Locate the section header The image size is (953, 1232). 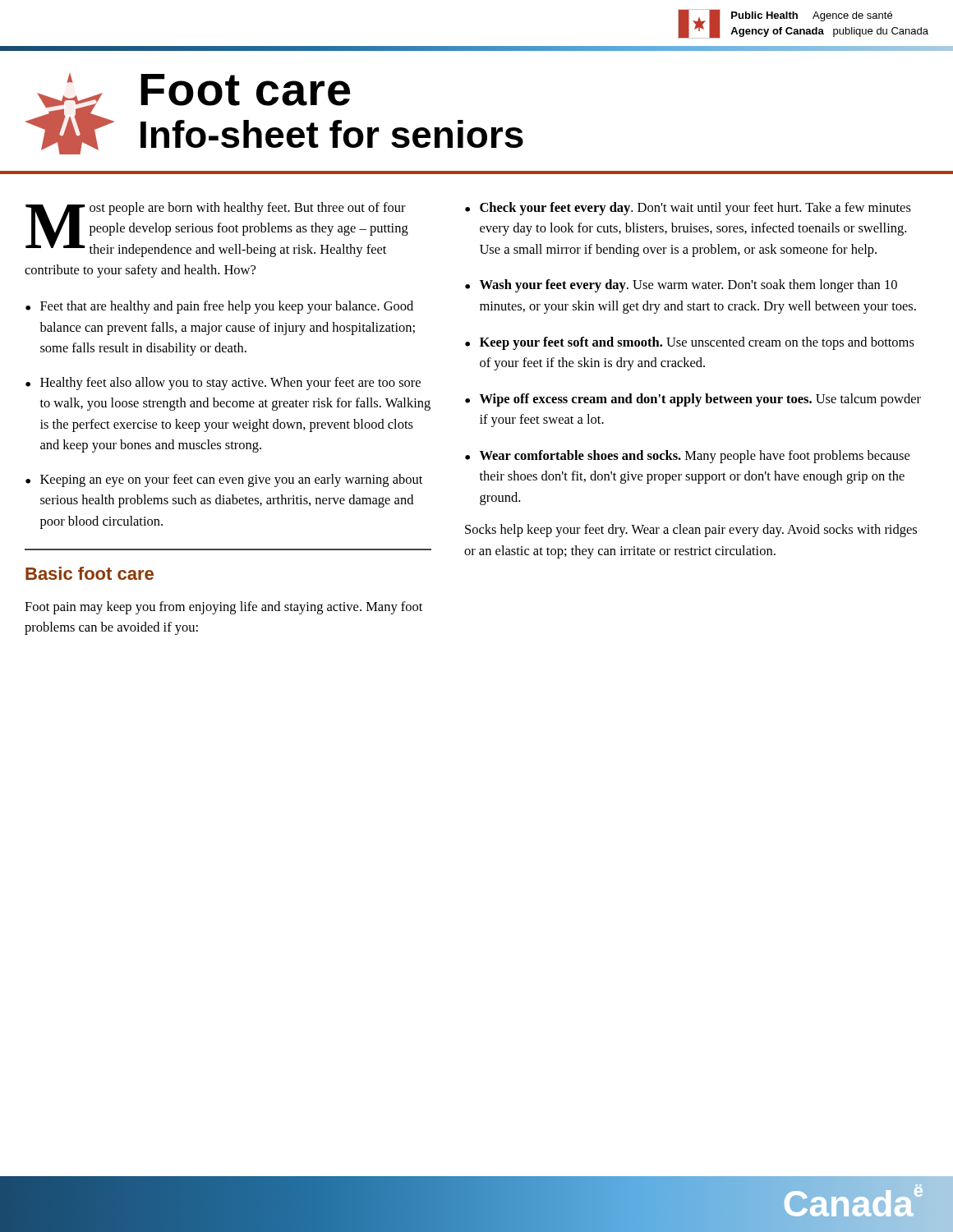(89, 573)
